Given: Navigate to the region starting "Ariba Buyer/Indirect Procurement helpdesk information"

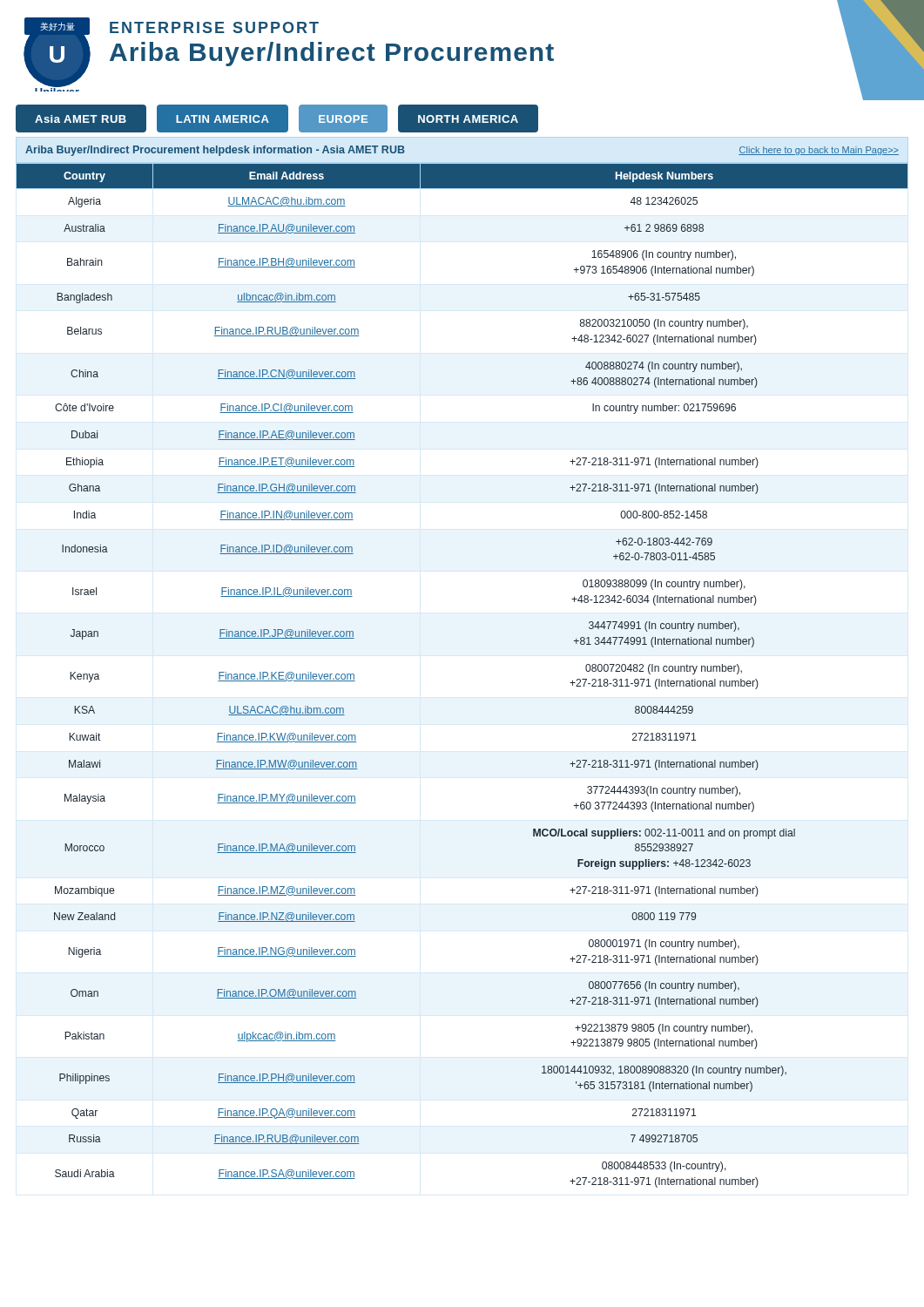Looking at the screenshot, I should pos(215,150).
